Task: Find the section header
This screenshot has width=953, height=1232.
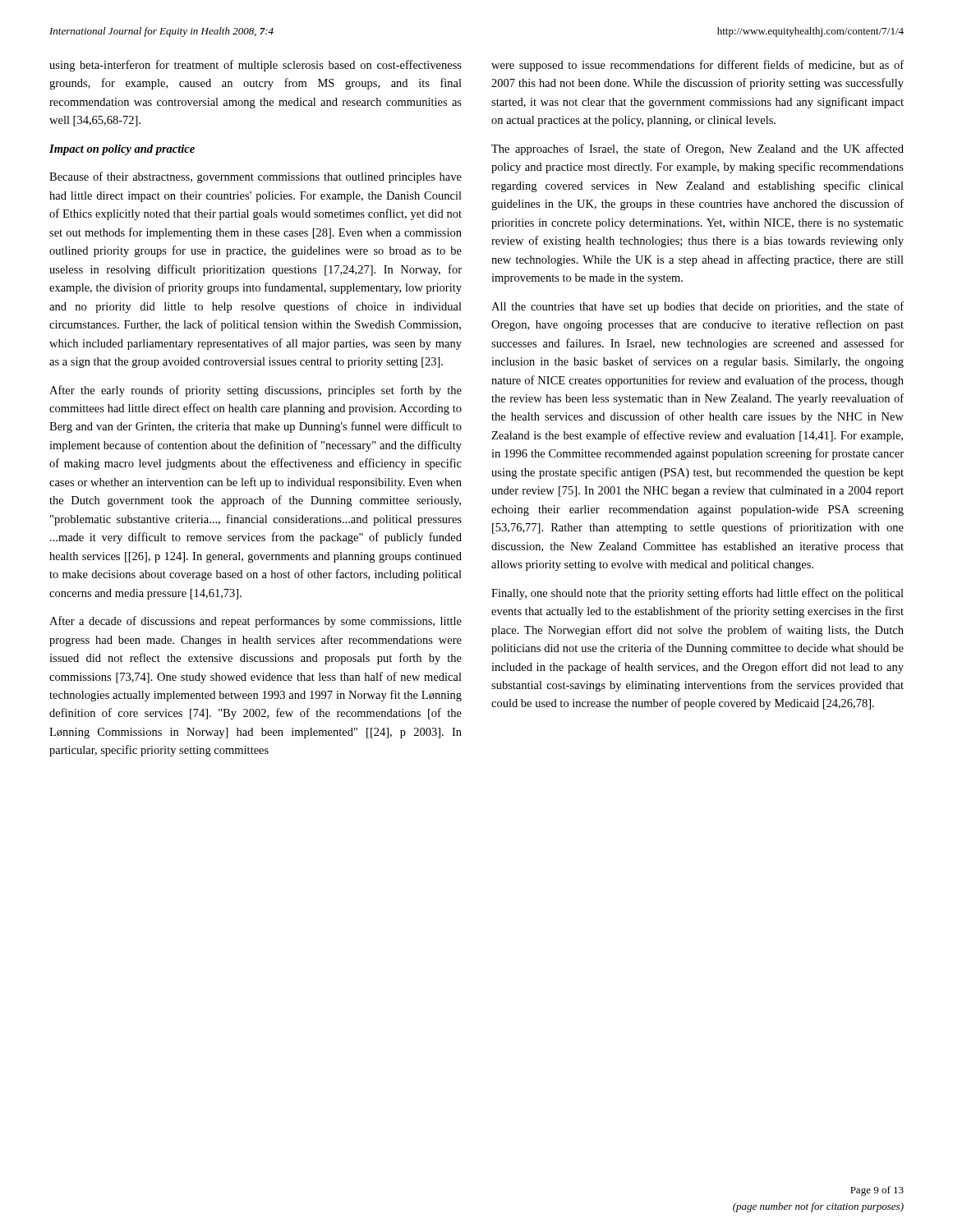Action: point(255,149)
